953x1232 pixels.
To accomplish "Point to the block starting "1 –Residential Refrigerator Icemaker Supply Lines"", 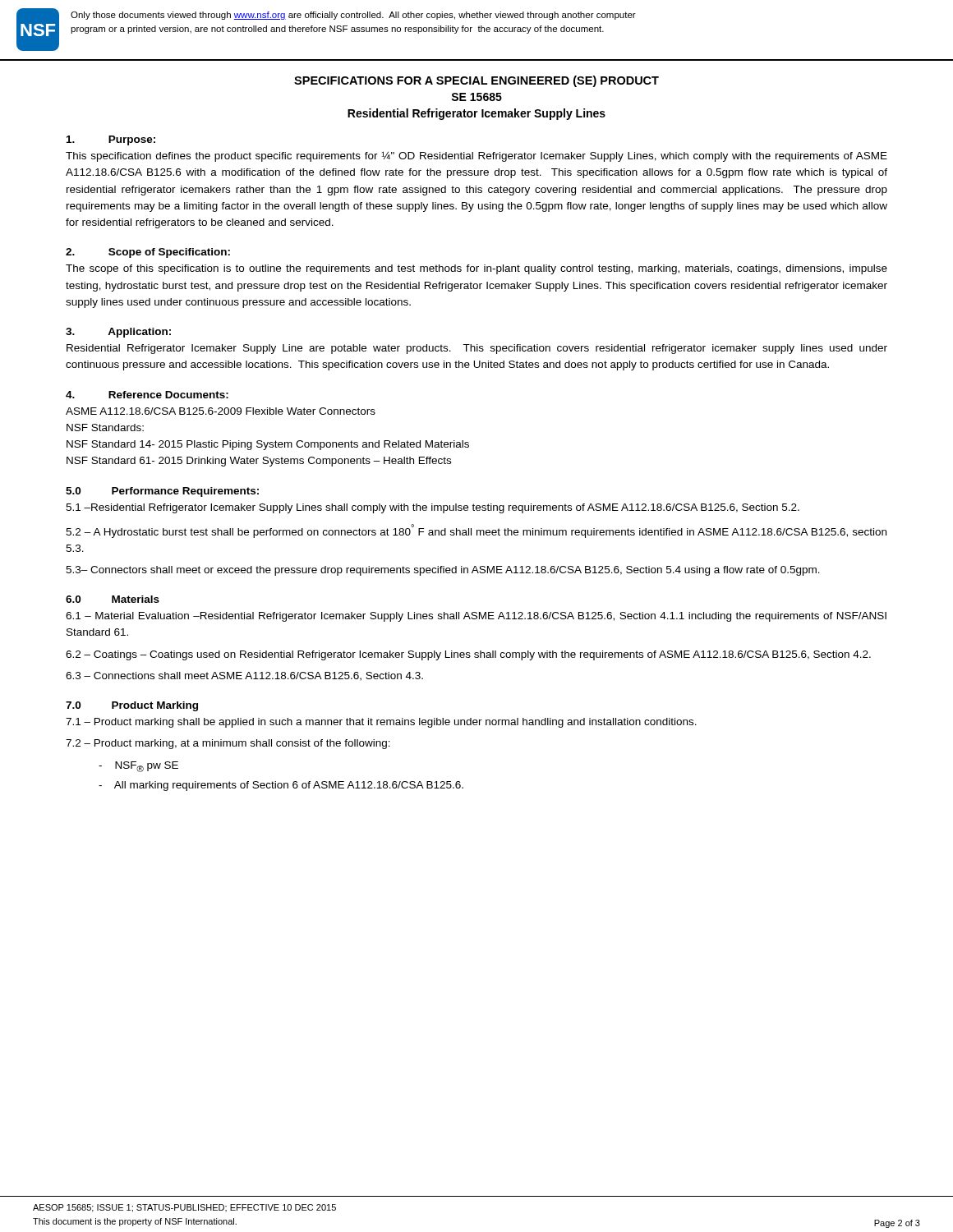I will (433, 507).
